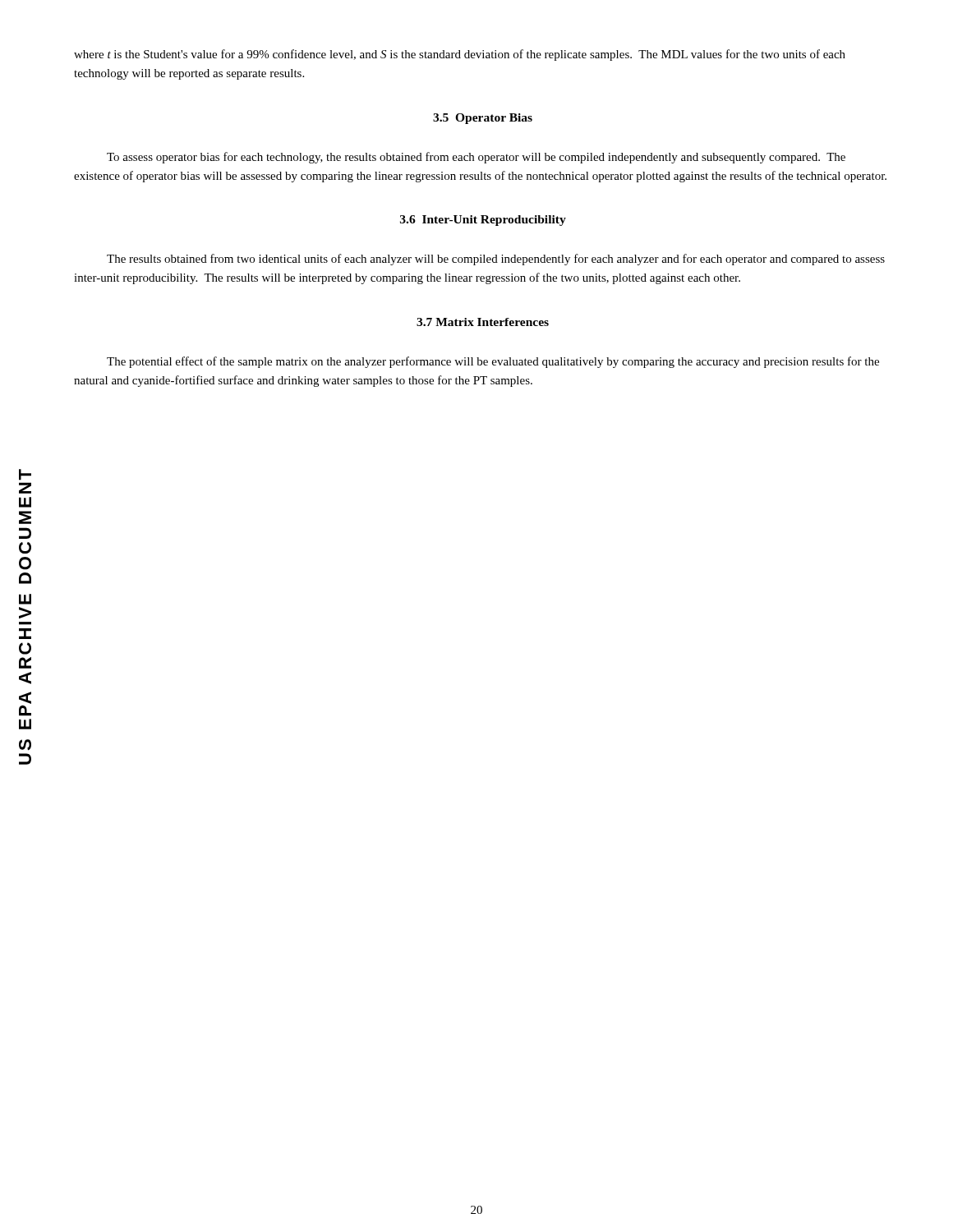Select the text block with the text "To assess operator bias for each technology, the"
This screenshot has height=1232, width=953.
pyautogui.click(x=481, y=166)
